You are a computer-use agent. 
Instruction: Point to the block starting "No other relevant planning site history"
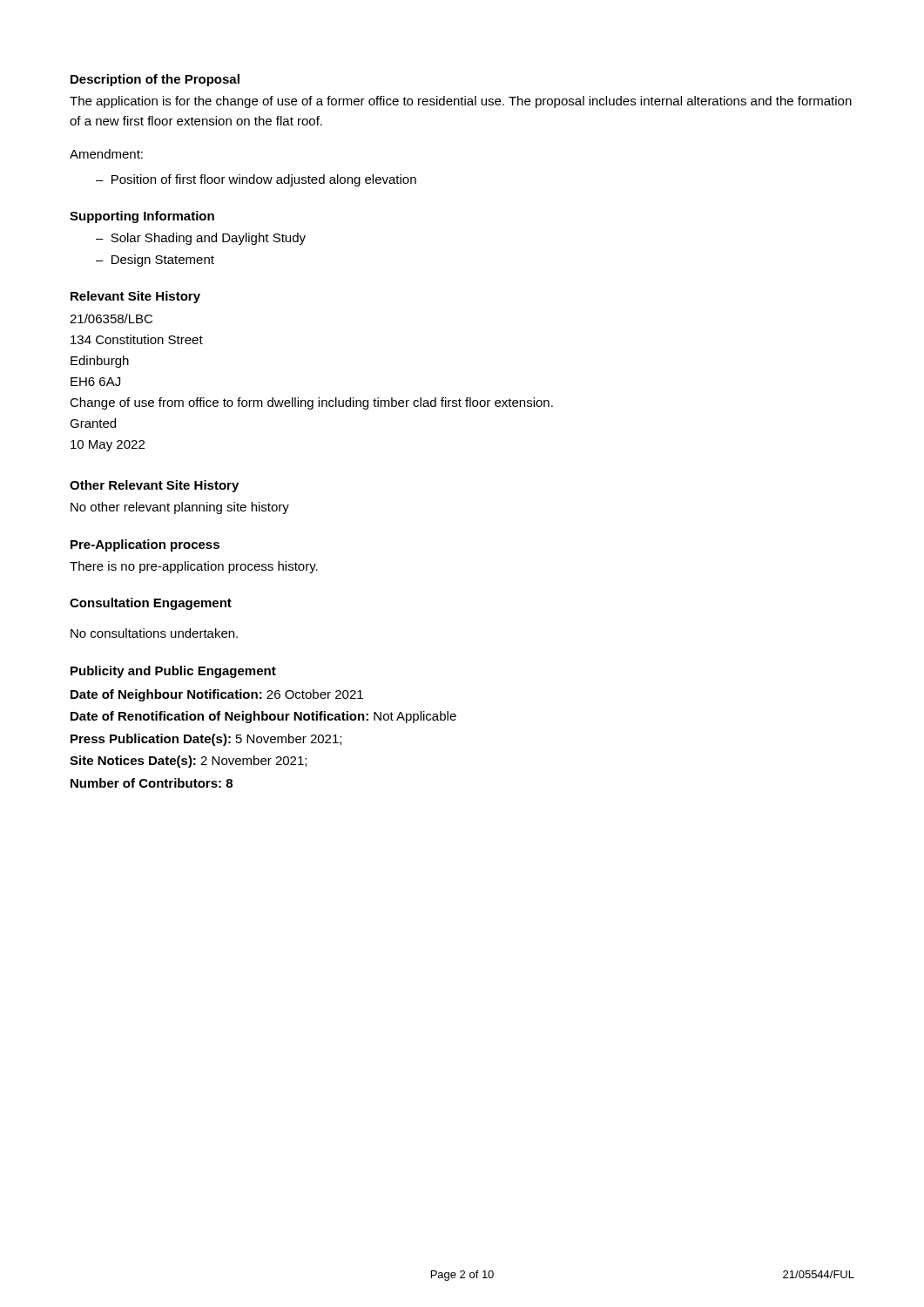pos(179,507)
